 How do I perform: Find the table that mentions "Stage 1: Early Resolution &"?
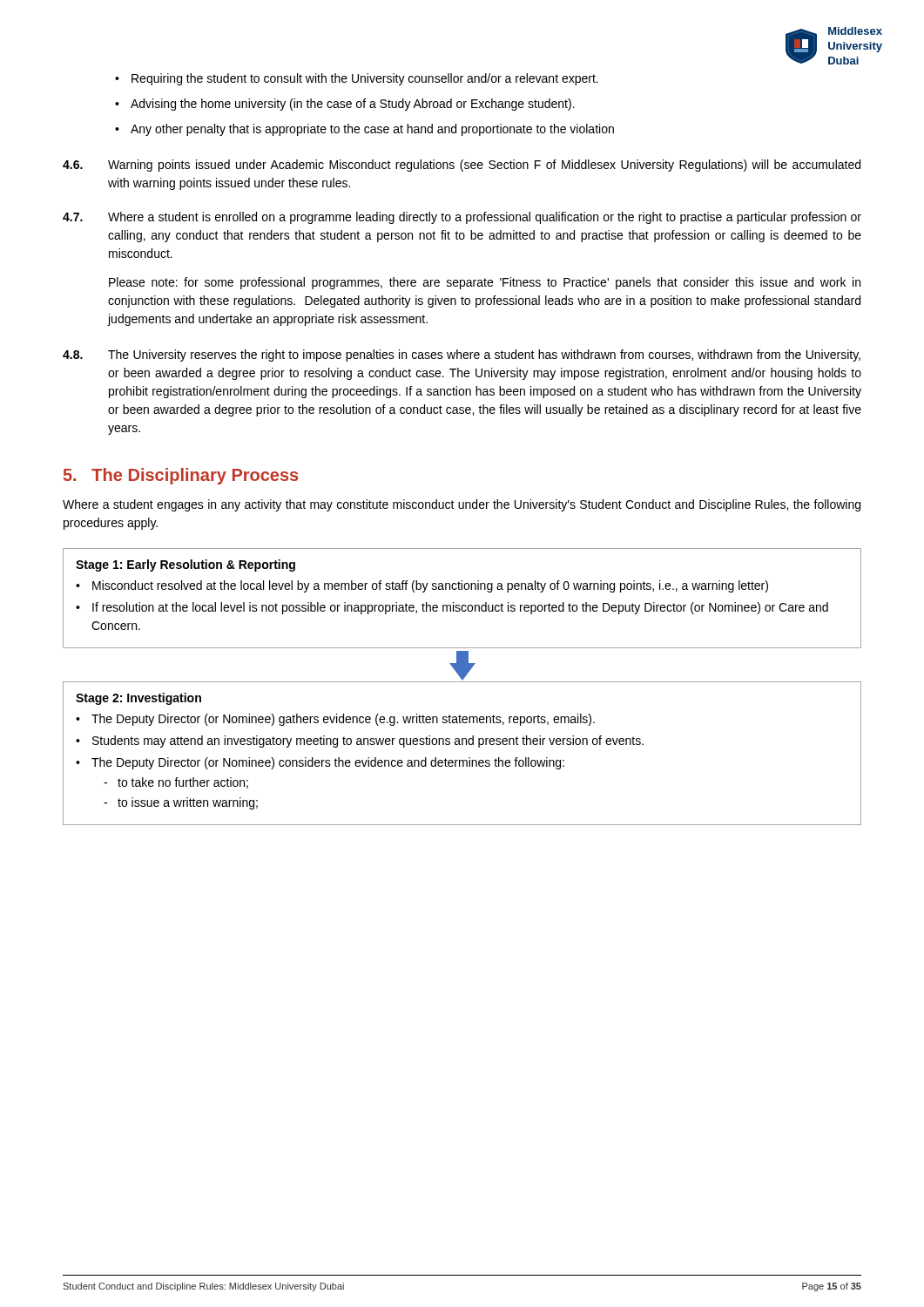click(462, 598)
